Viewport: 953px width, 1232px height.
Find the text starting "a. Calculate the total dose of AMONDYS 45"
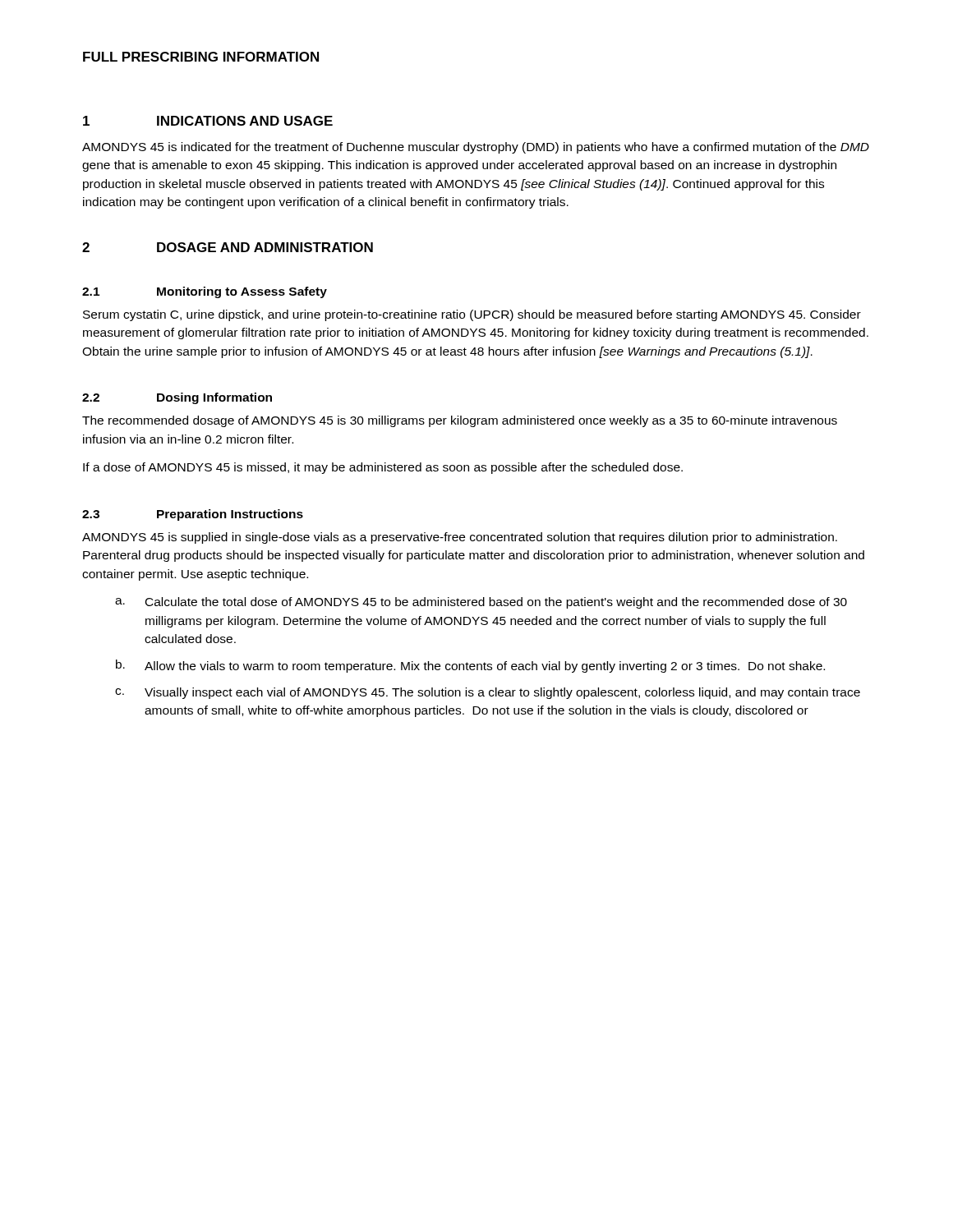476,621
